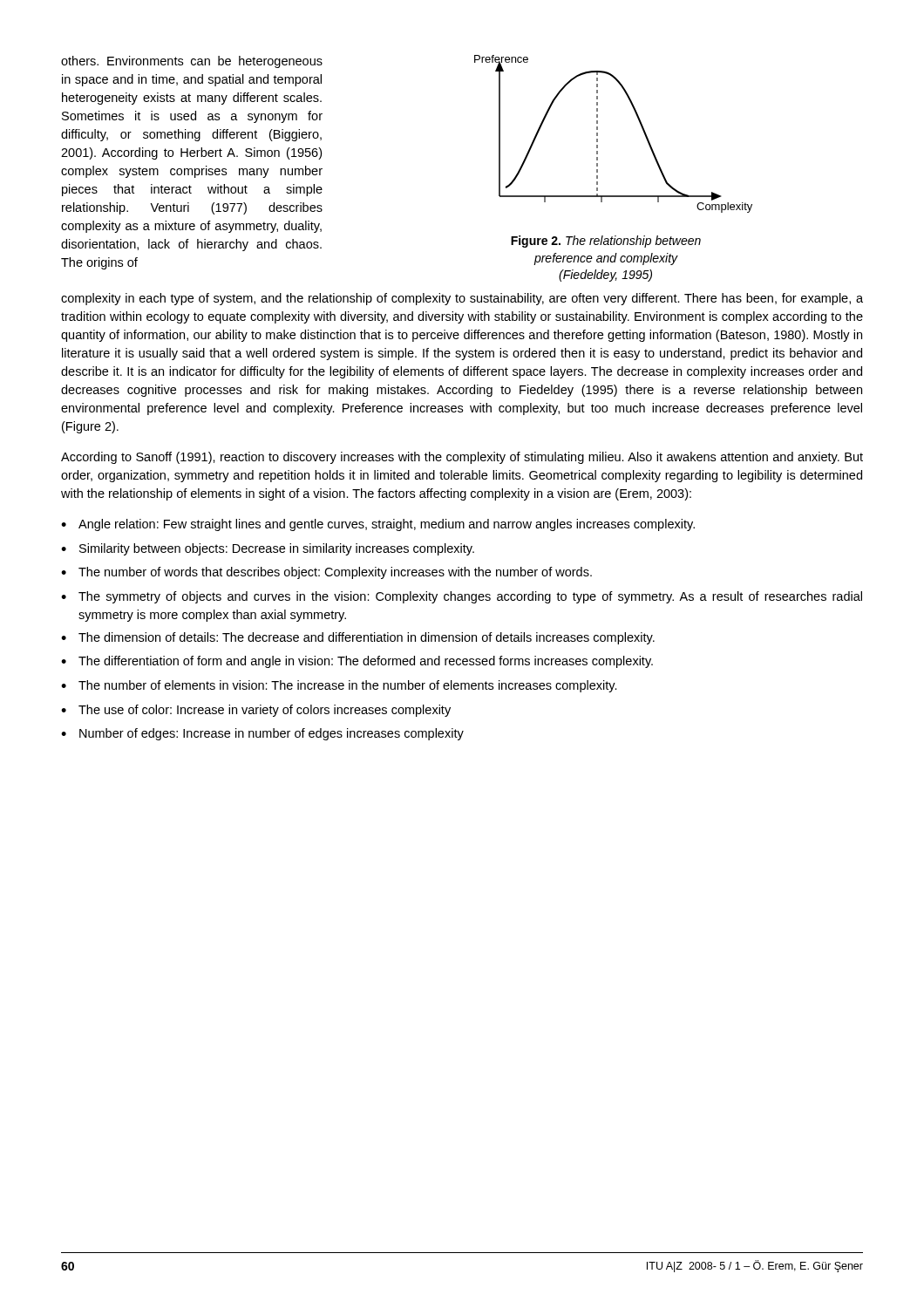Select the block starting "• Angle relation: Few straight lines and"
Viewport: 924px width, 1308px height.
(x=462, y=525)
